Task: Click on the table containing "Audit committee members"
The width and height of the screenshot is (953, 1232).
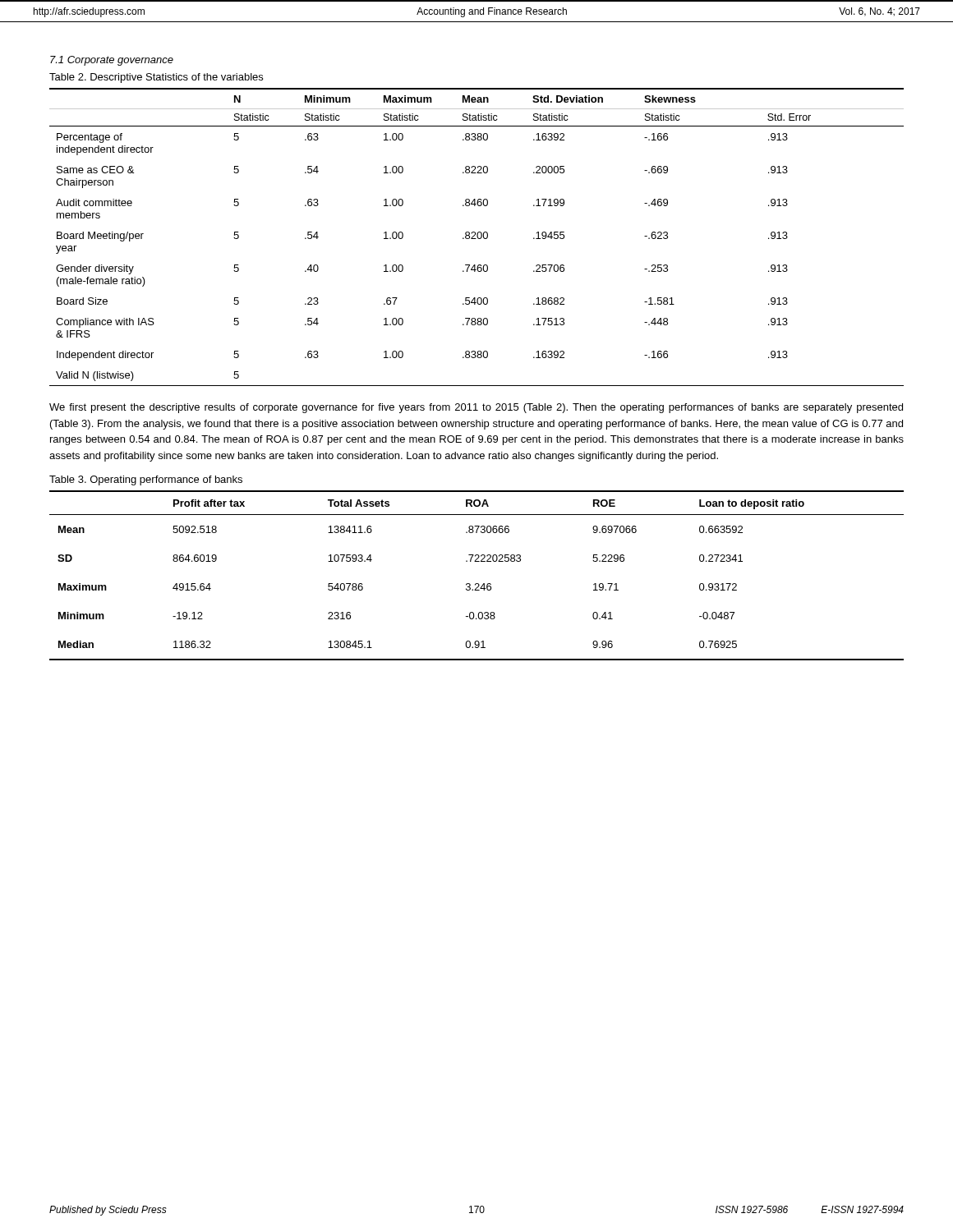Action: click(x=476, y=237)
